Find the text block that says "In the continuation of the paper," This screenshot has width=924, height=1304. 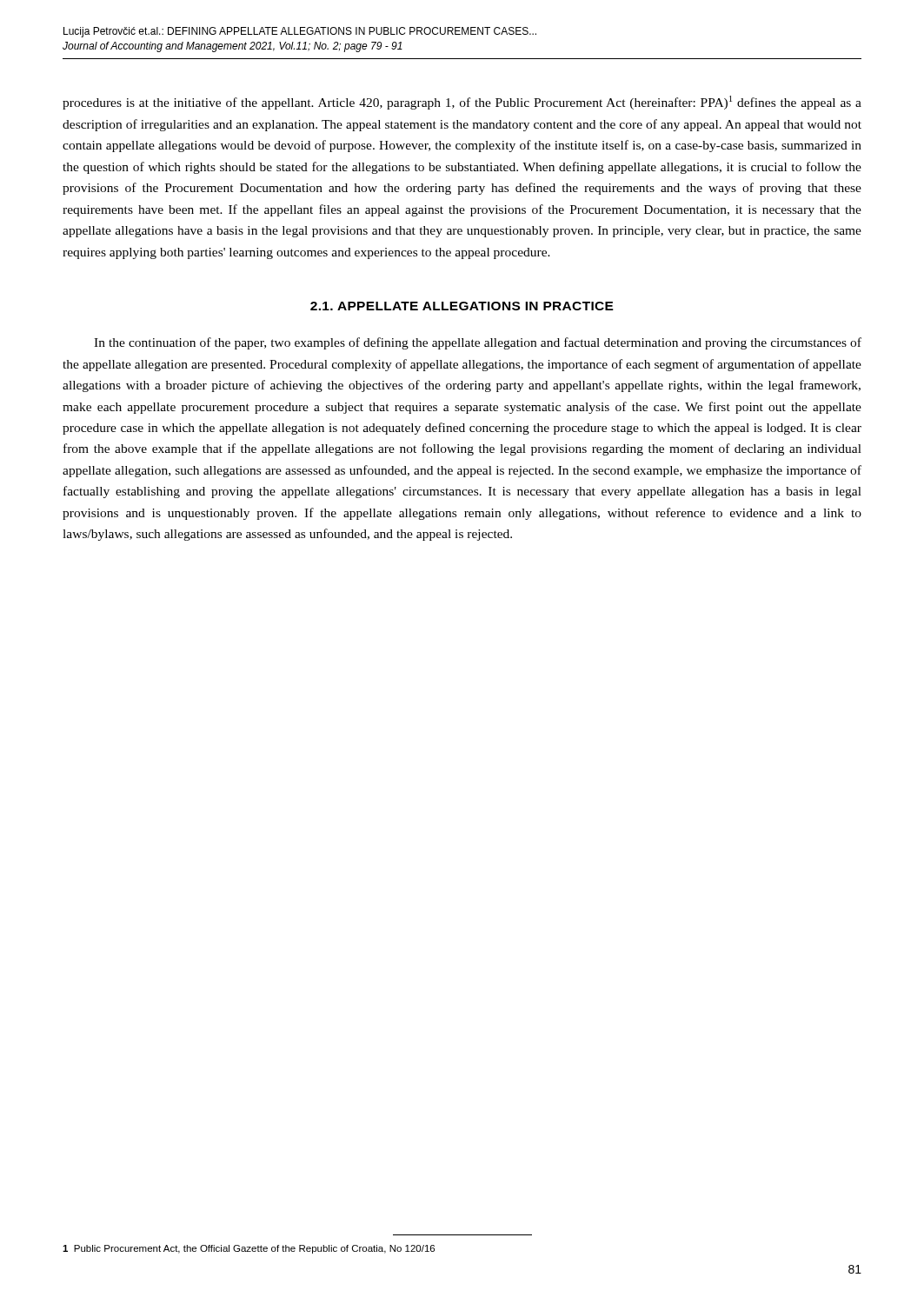point(462,438)
